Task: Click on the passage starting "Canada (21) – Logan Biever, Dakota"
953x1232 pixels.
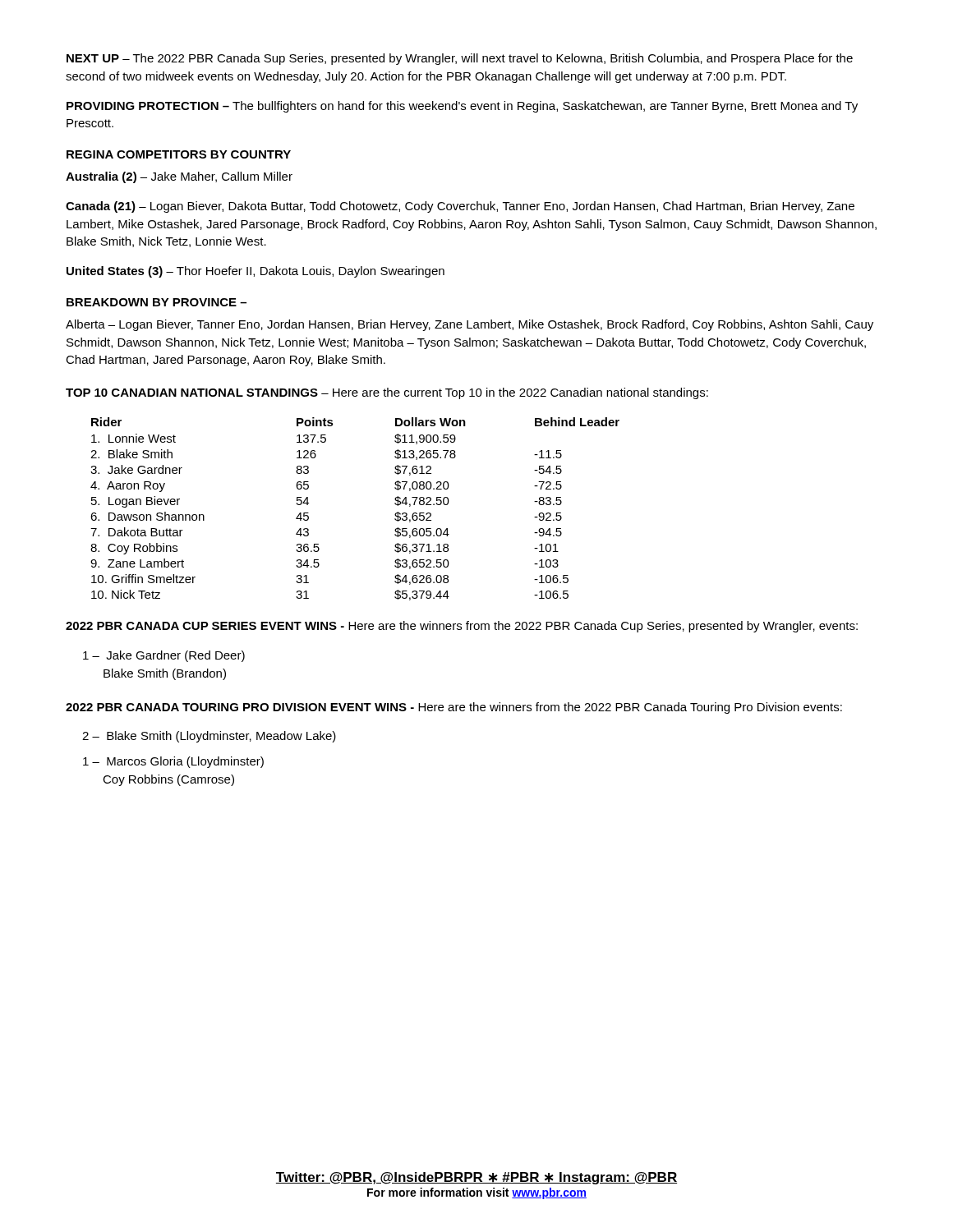Action: click(x=472, y=223)
